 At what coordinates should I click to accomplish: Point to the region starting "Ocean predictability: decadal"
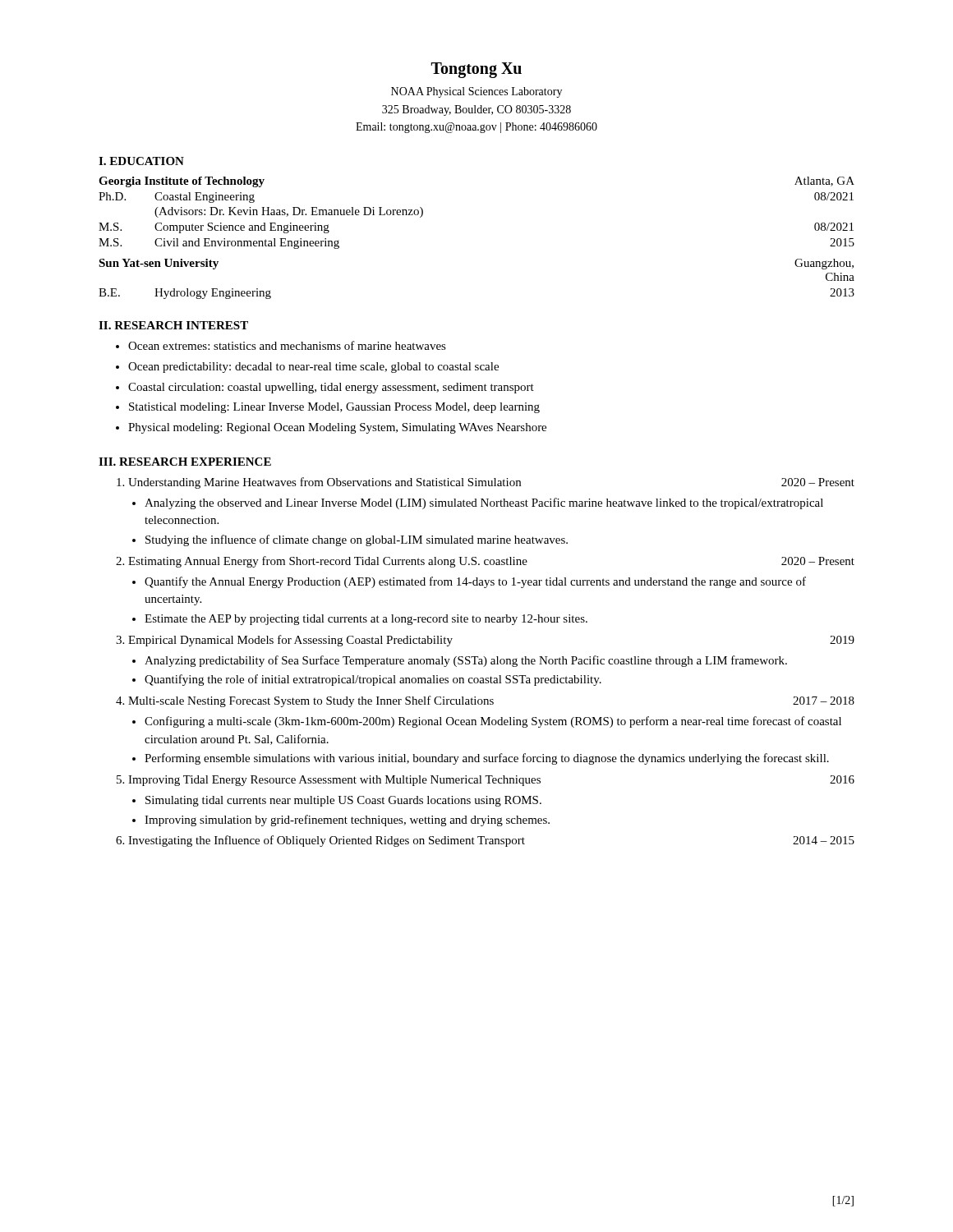coord(314,366)
